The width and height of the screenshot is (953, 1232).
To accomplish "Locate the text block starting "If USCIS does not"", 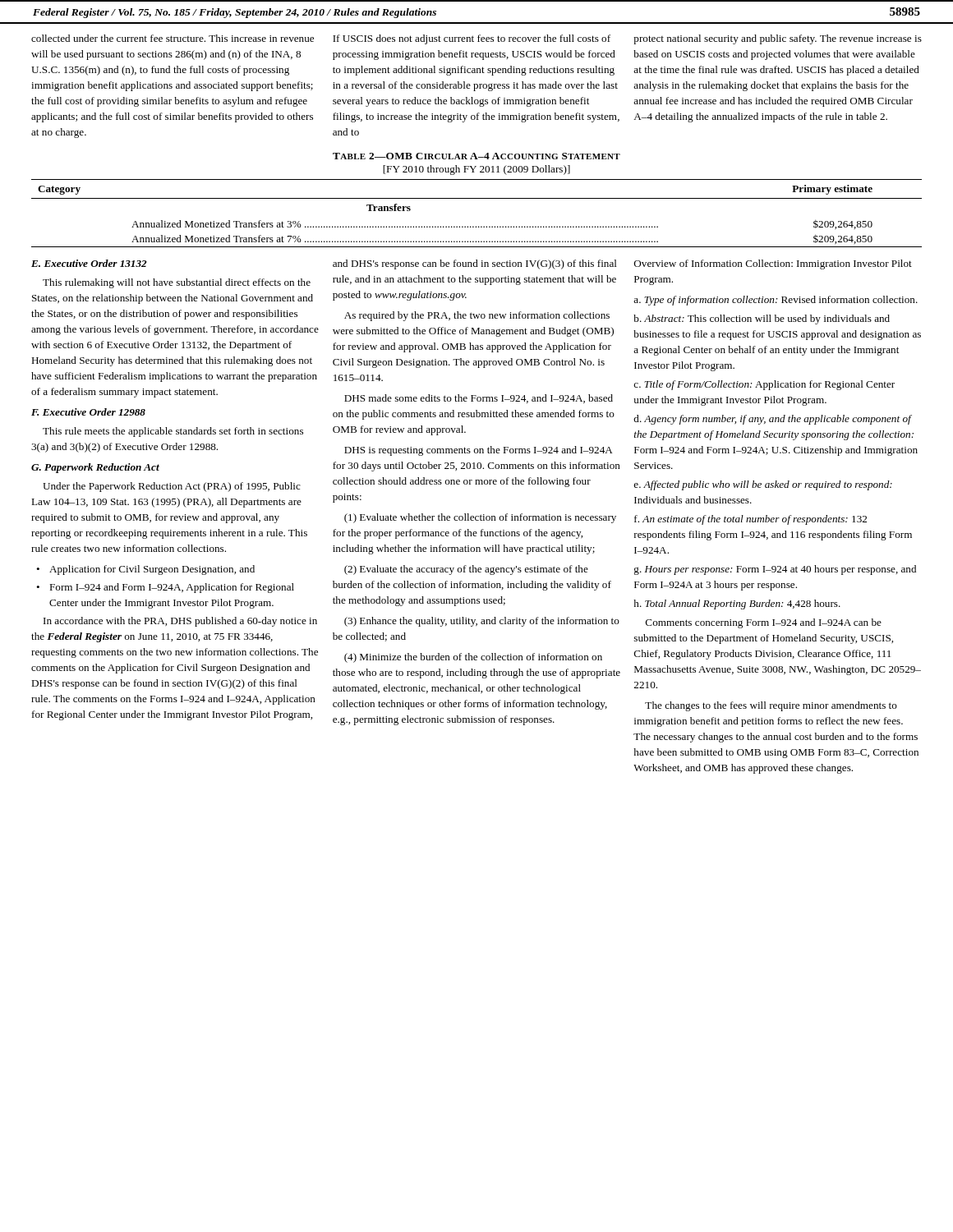I will [x=476, y=85].
